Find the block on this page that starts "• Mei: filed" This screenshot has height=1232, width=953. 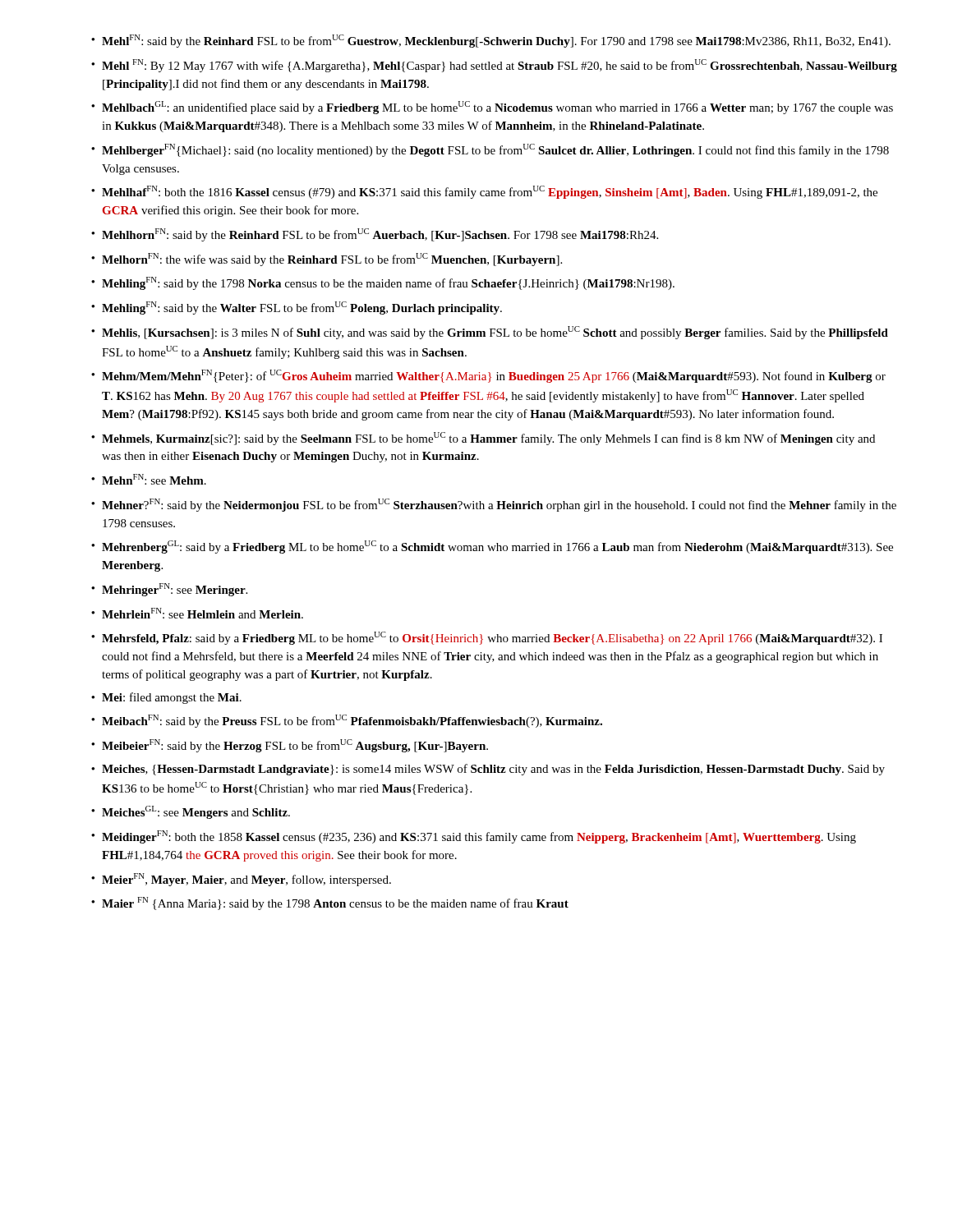tap(166, 698)
